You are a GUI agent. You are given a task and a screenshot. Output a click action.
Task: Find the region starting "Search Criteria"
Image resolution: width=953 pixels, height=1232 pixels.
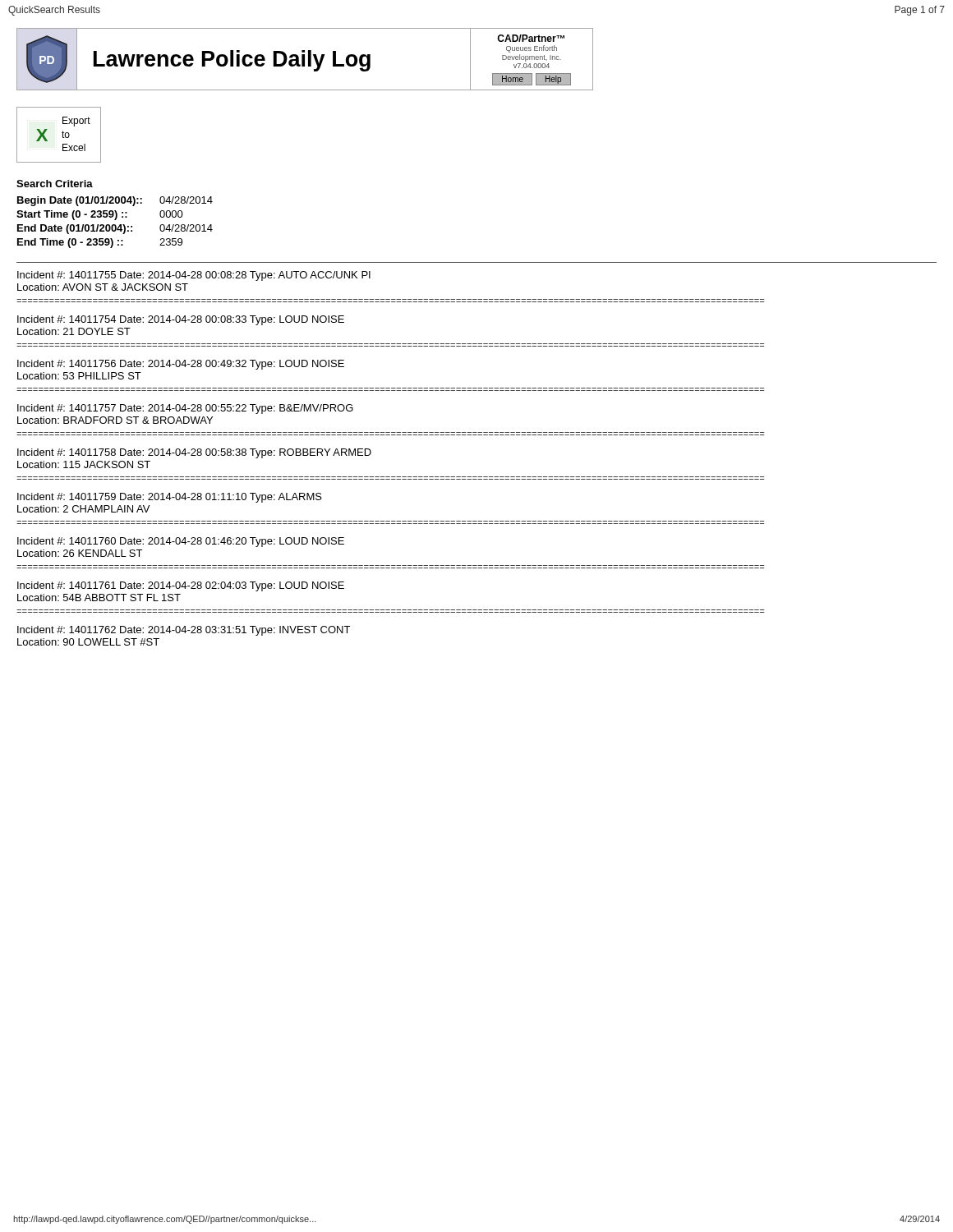[54, 184]
